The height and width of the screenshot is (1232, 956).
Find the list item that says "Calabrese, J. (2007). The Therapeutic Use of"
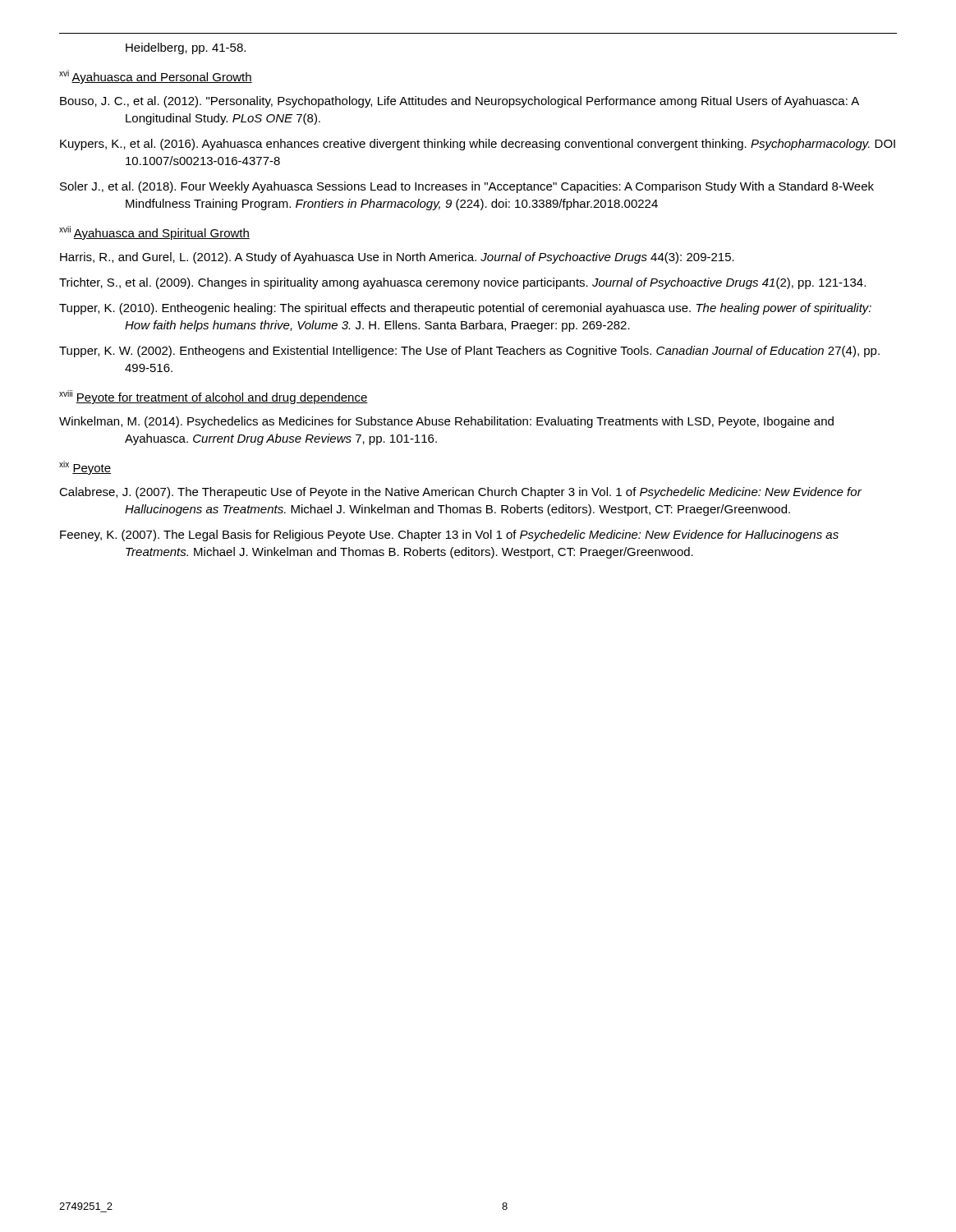coord(478,500)
